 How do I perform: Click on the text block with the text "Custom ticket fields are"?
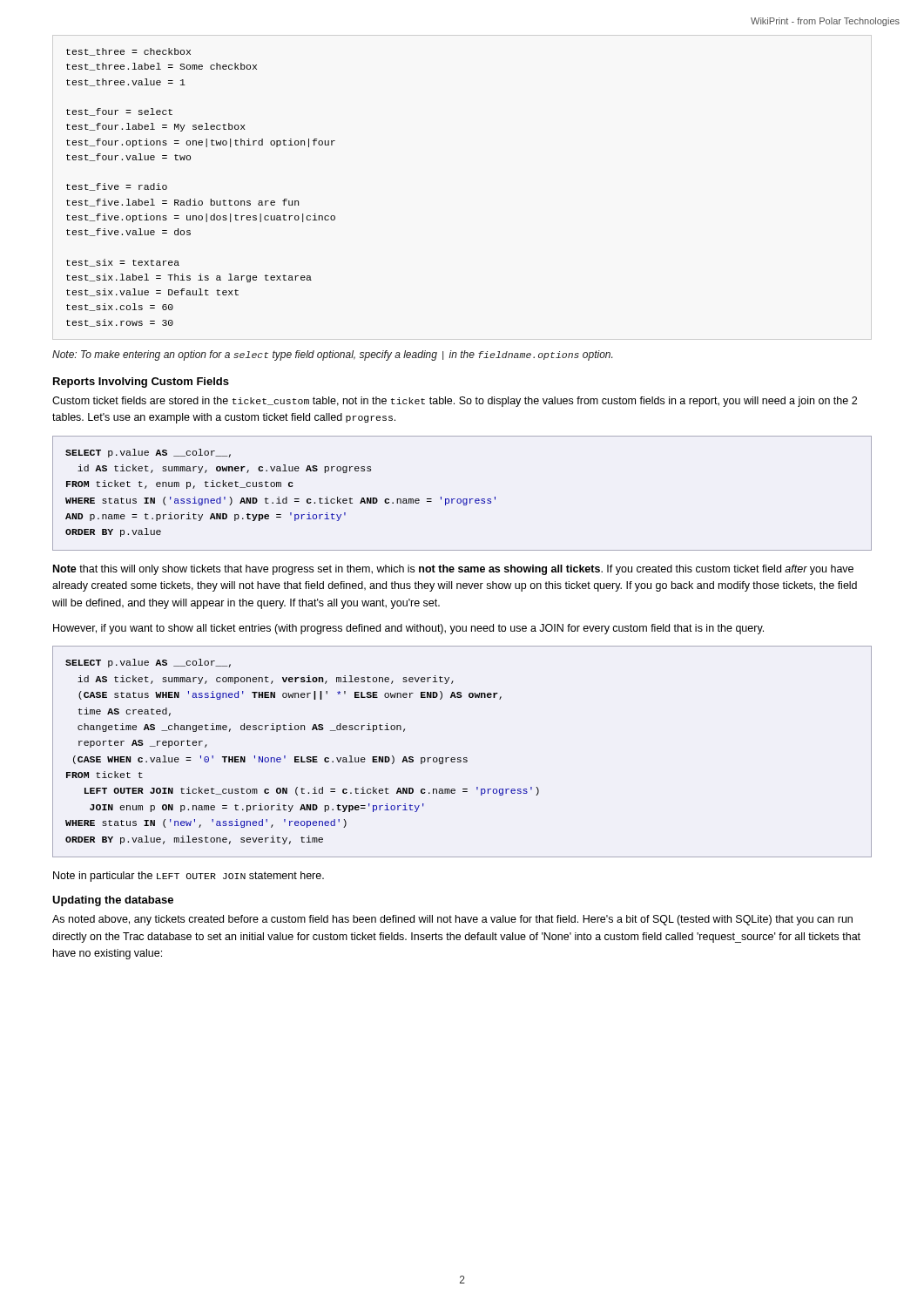pos(455,409)
